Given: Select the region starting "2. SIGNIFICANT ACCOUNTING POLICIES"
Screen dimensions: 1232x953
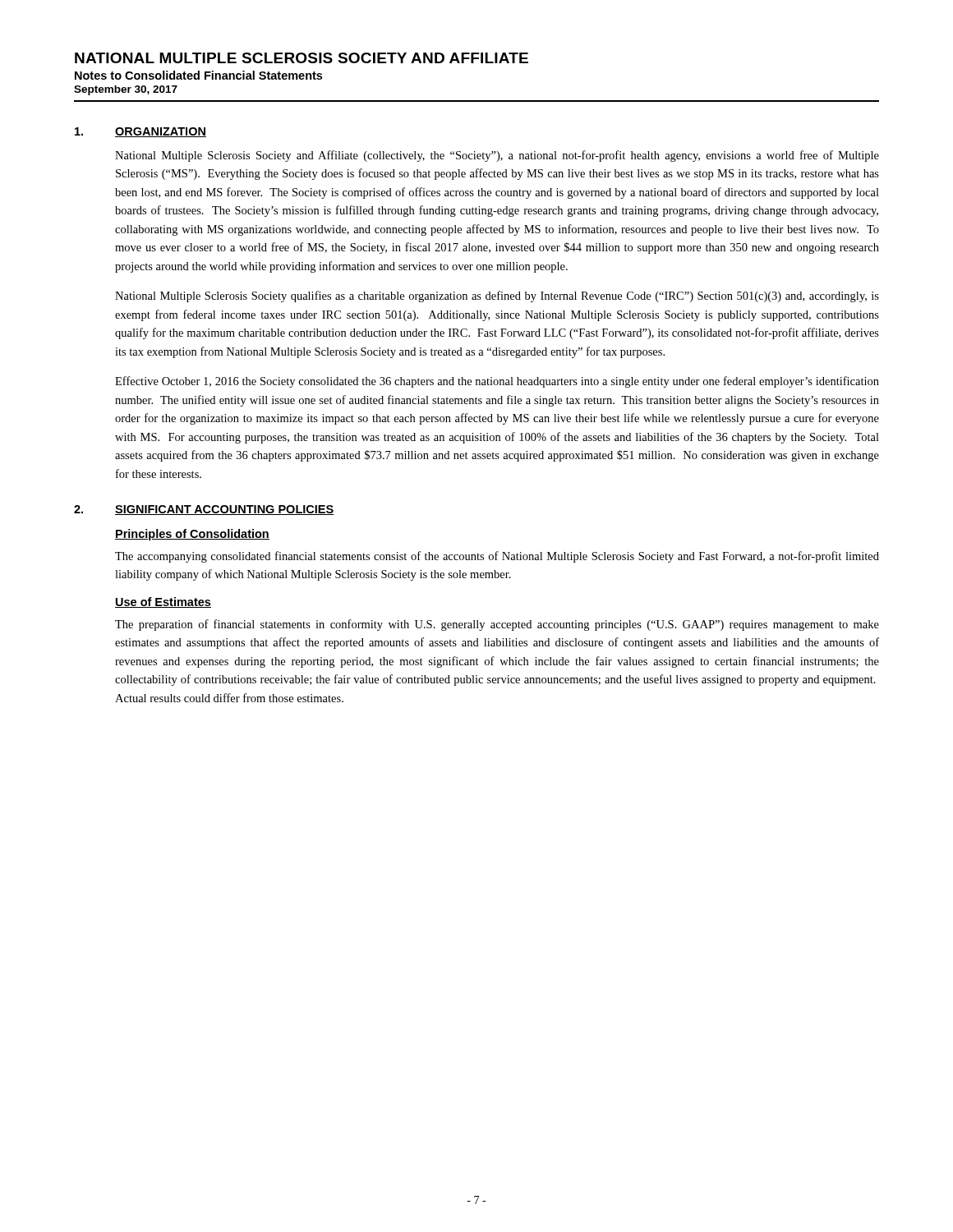Looking at the screenshot, I should coord(204,509).
